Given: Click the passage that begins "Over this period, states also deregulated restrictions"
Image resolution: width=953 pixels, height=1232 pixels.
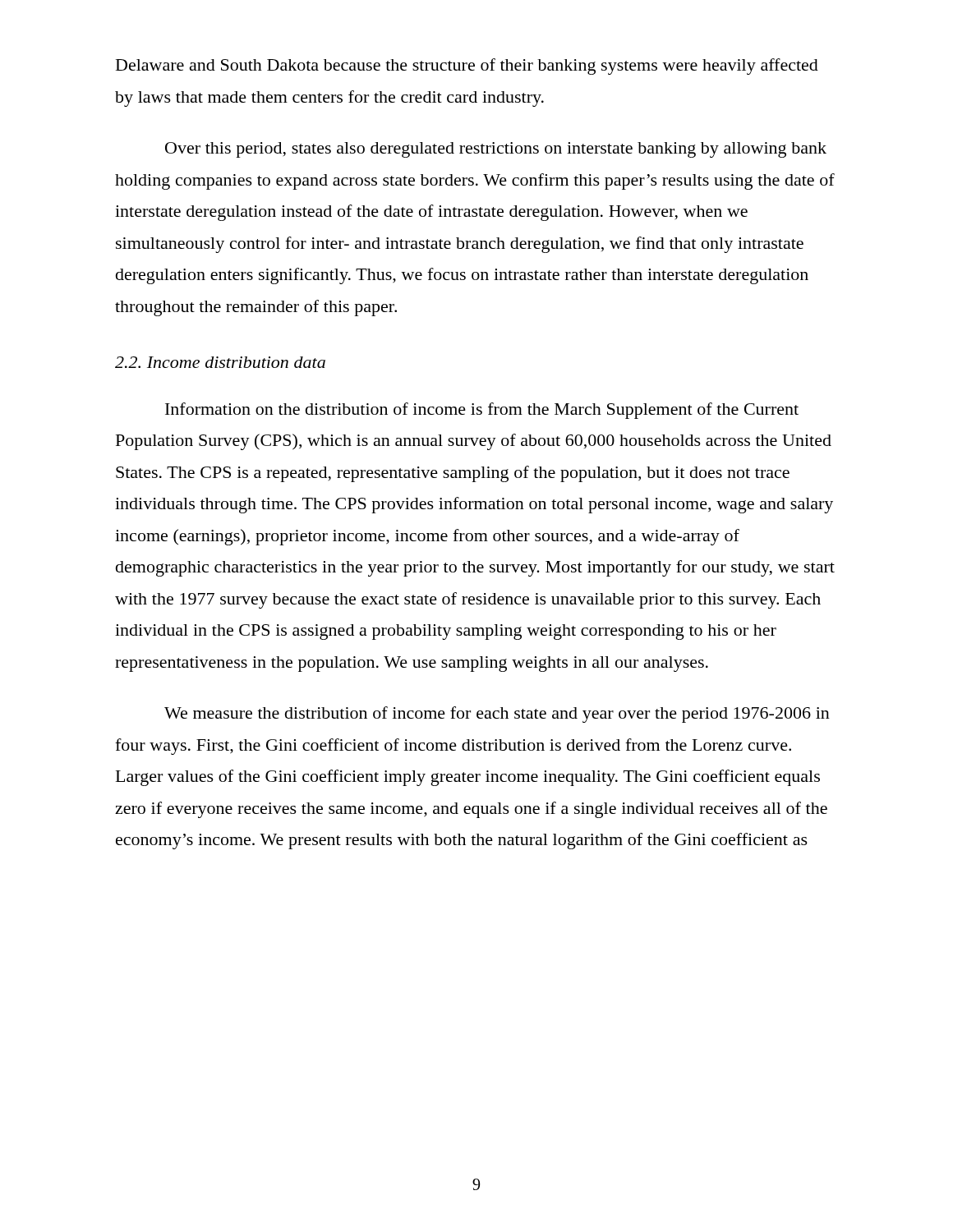Looking at the screenshot, I should click(476, 227).
